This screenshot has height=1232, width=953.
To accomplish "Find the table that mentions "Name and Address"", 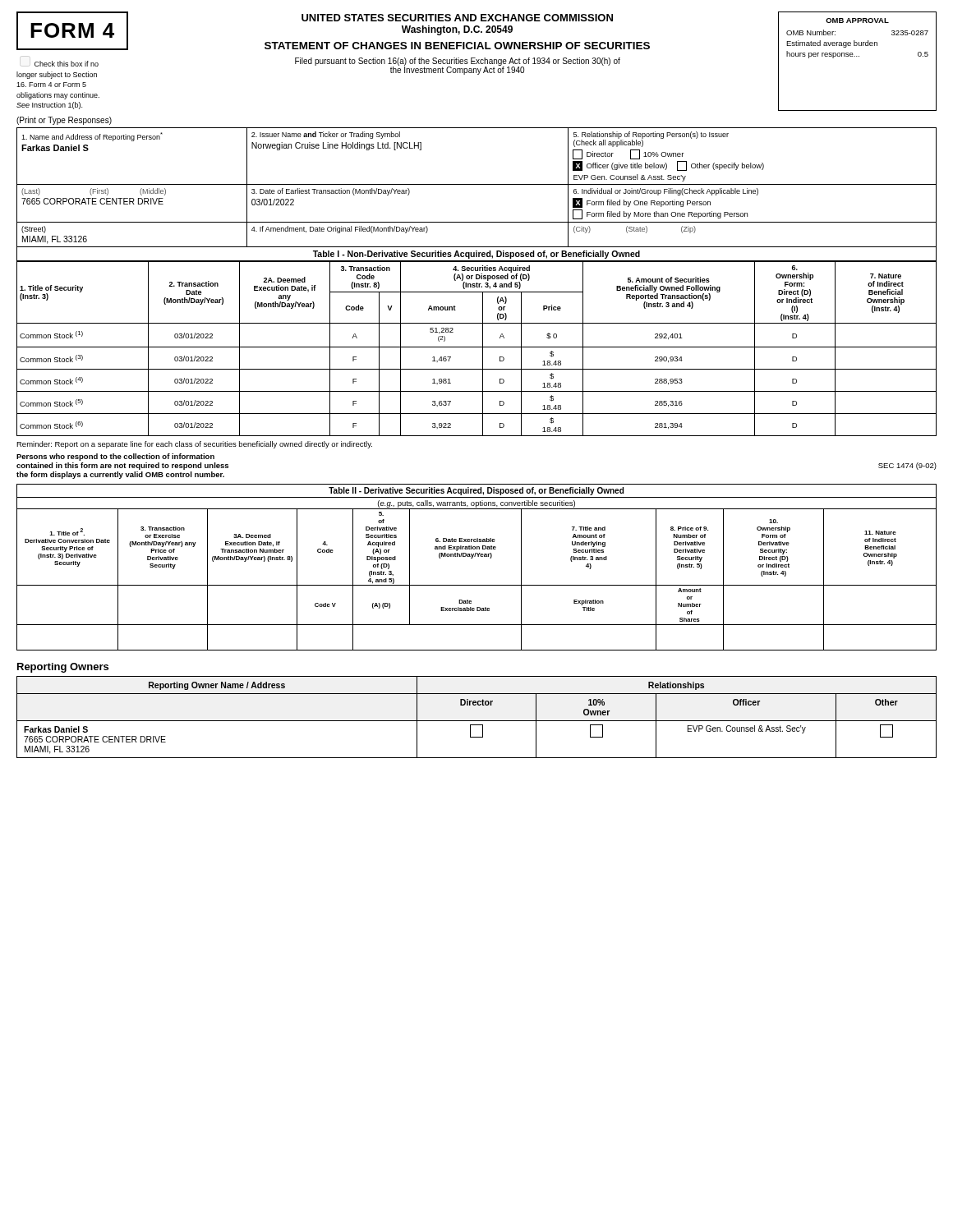I will pyautogui.click(x=476, y=187).
